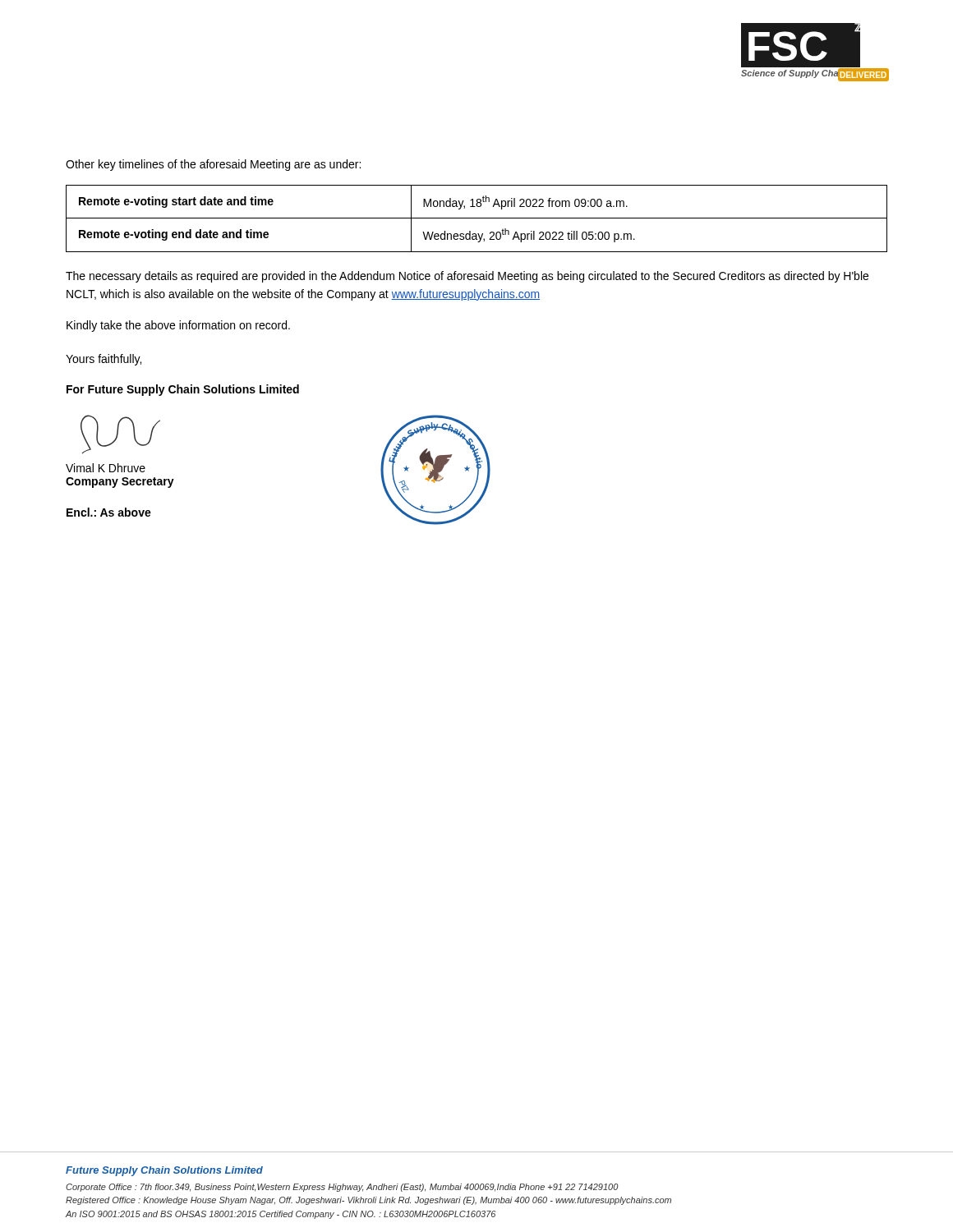Select the text block starting "Other key timelines of the aforesaid Meeting"
Viewport: 953px width, 1232px height.
point(214,164)
